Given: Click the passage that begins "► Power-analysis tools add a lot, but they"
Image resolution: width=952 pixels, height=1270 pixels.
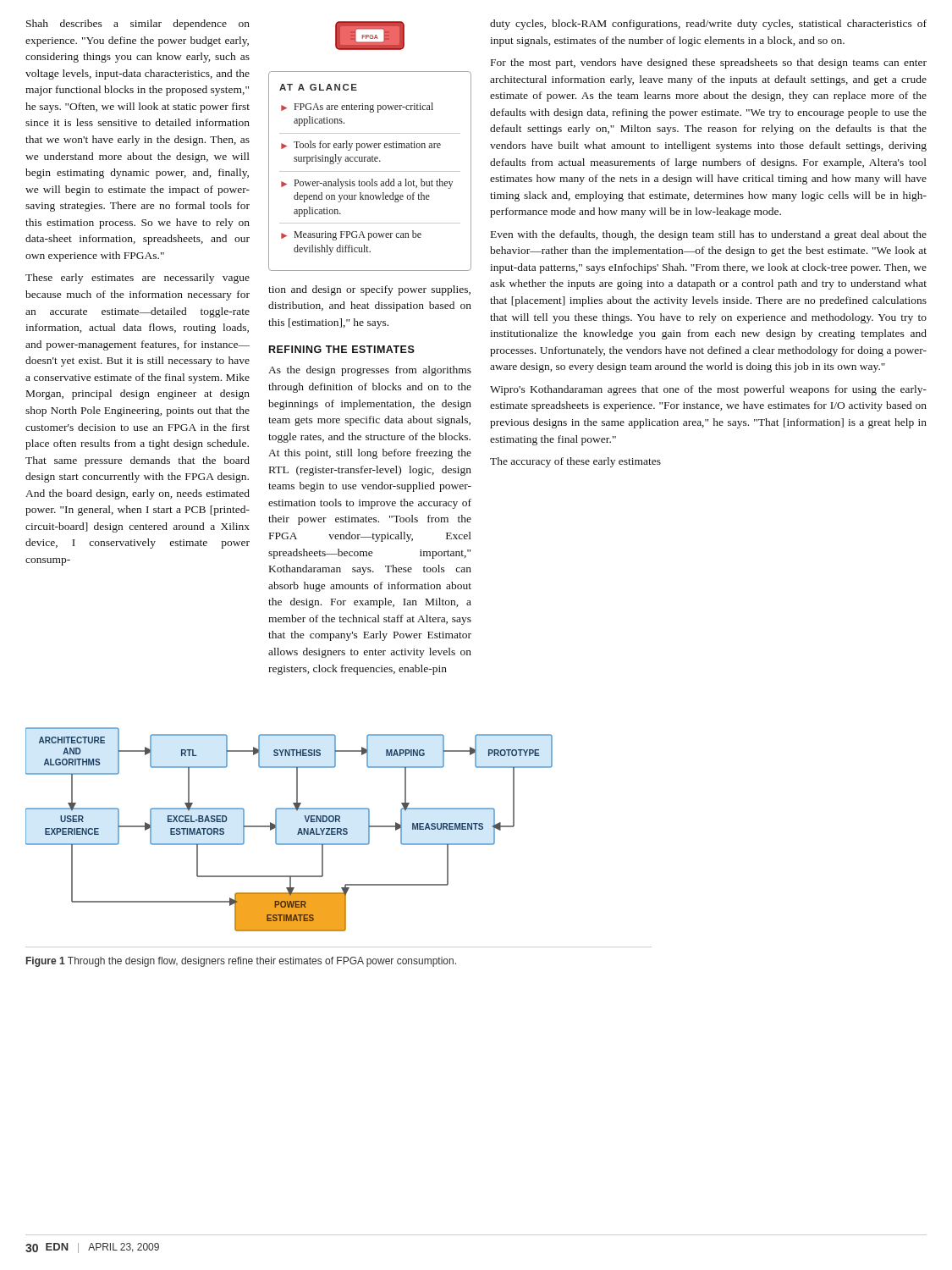Looking at the screenshot, I should click(370, 197).
